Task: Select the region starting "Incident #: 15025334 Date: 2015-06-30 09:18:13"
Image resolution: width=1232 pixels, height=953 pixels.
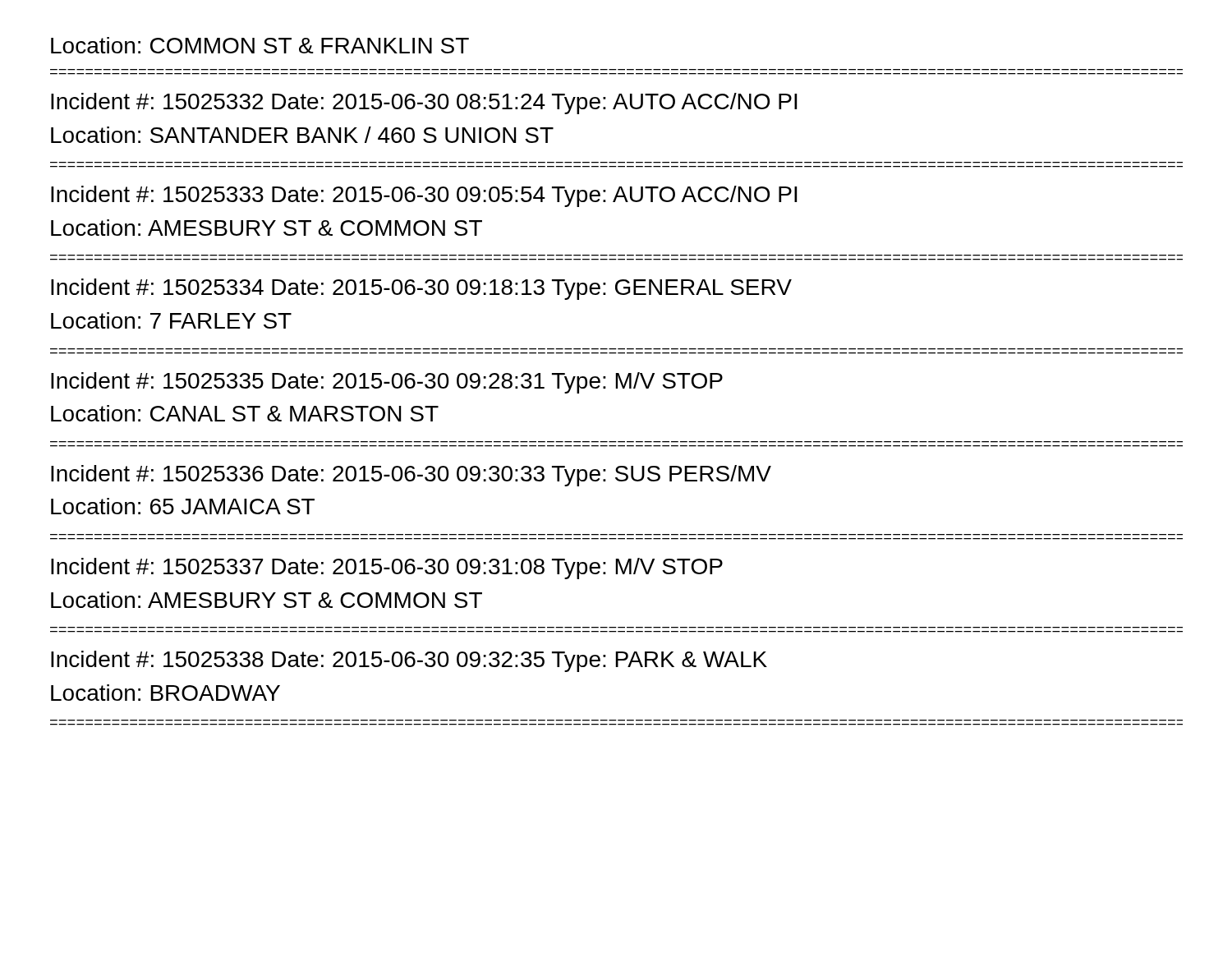Action: click(x=616, y=305)
